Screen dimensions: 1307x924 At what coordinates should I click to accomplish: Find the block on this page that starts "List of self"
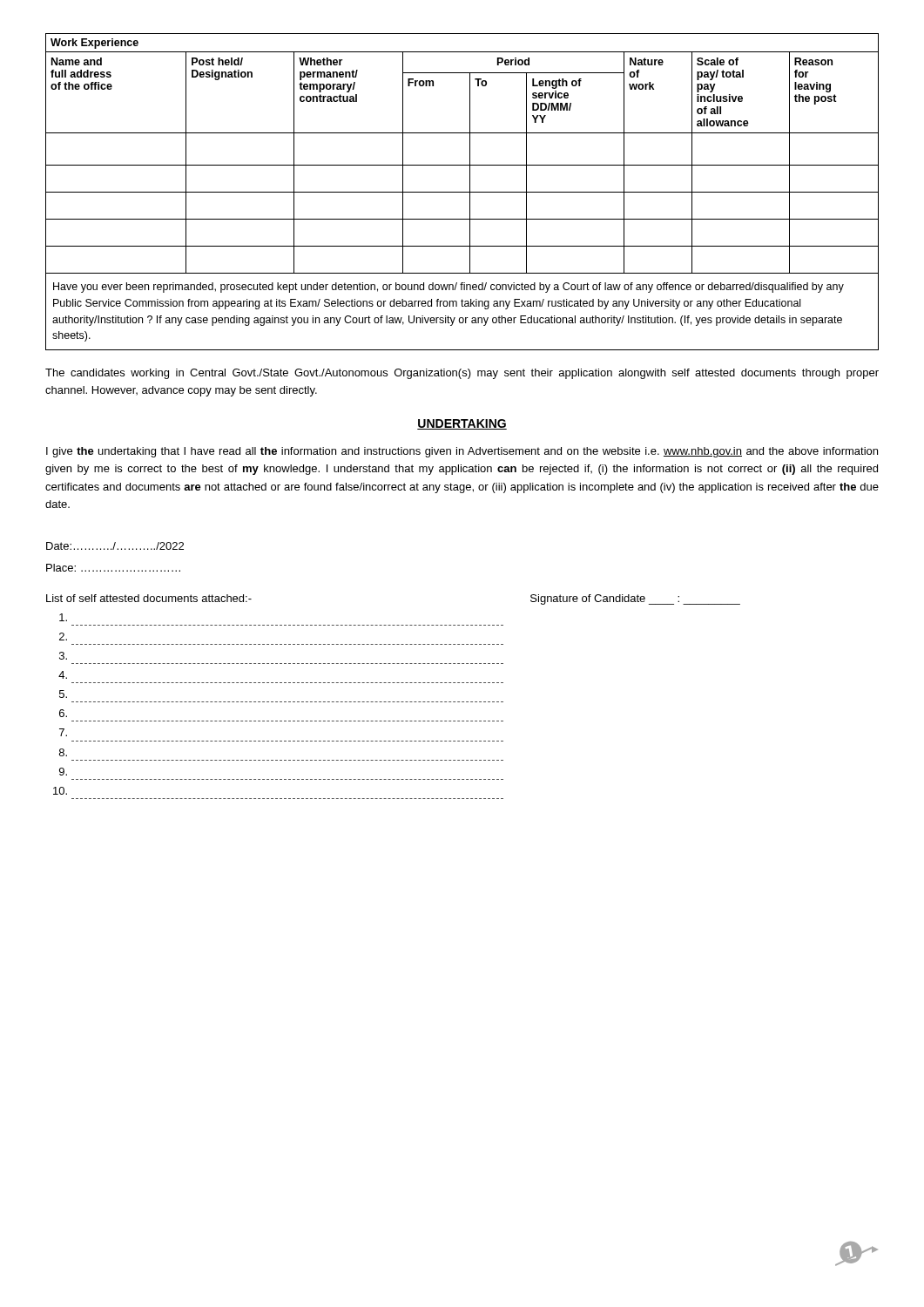[x=148, y=598]
